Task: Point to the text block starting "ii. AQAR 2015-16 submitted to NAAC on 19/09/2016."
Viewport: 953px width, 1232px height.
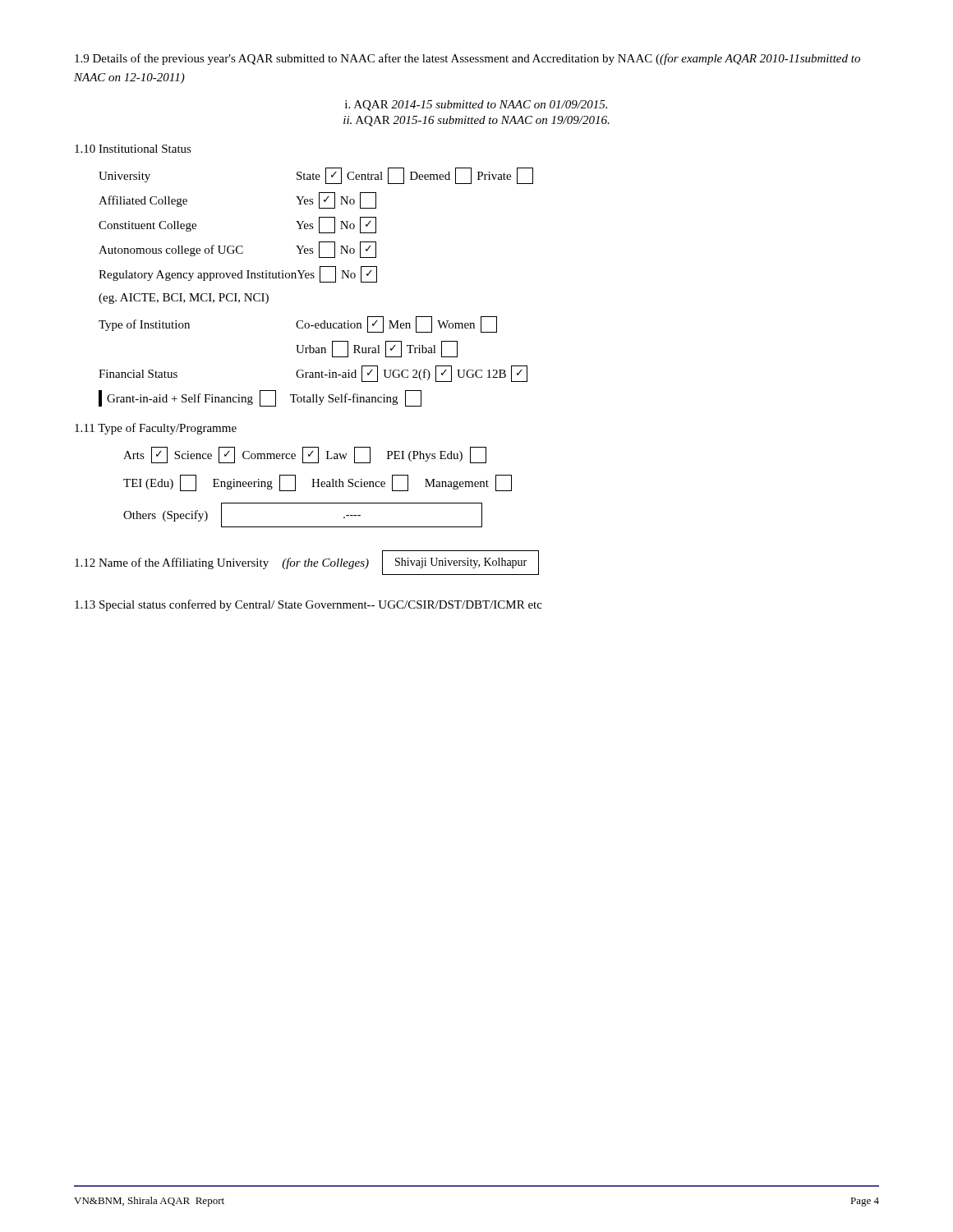Action: click(x=476, y=120)
